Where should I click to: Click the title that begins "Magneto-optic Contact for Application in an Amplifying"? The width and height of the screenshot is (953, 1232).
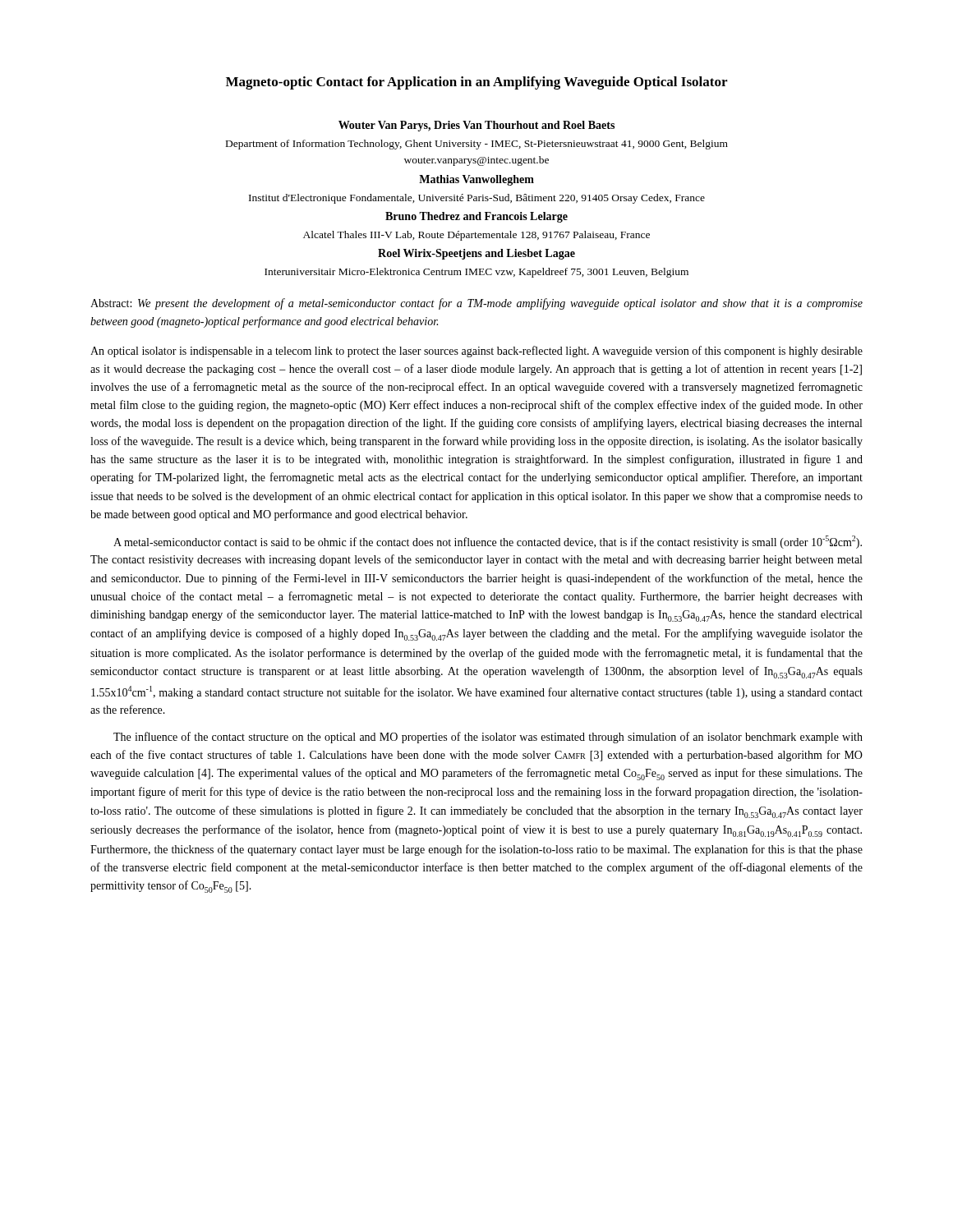tap(476, 82)
